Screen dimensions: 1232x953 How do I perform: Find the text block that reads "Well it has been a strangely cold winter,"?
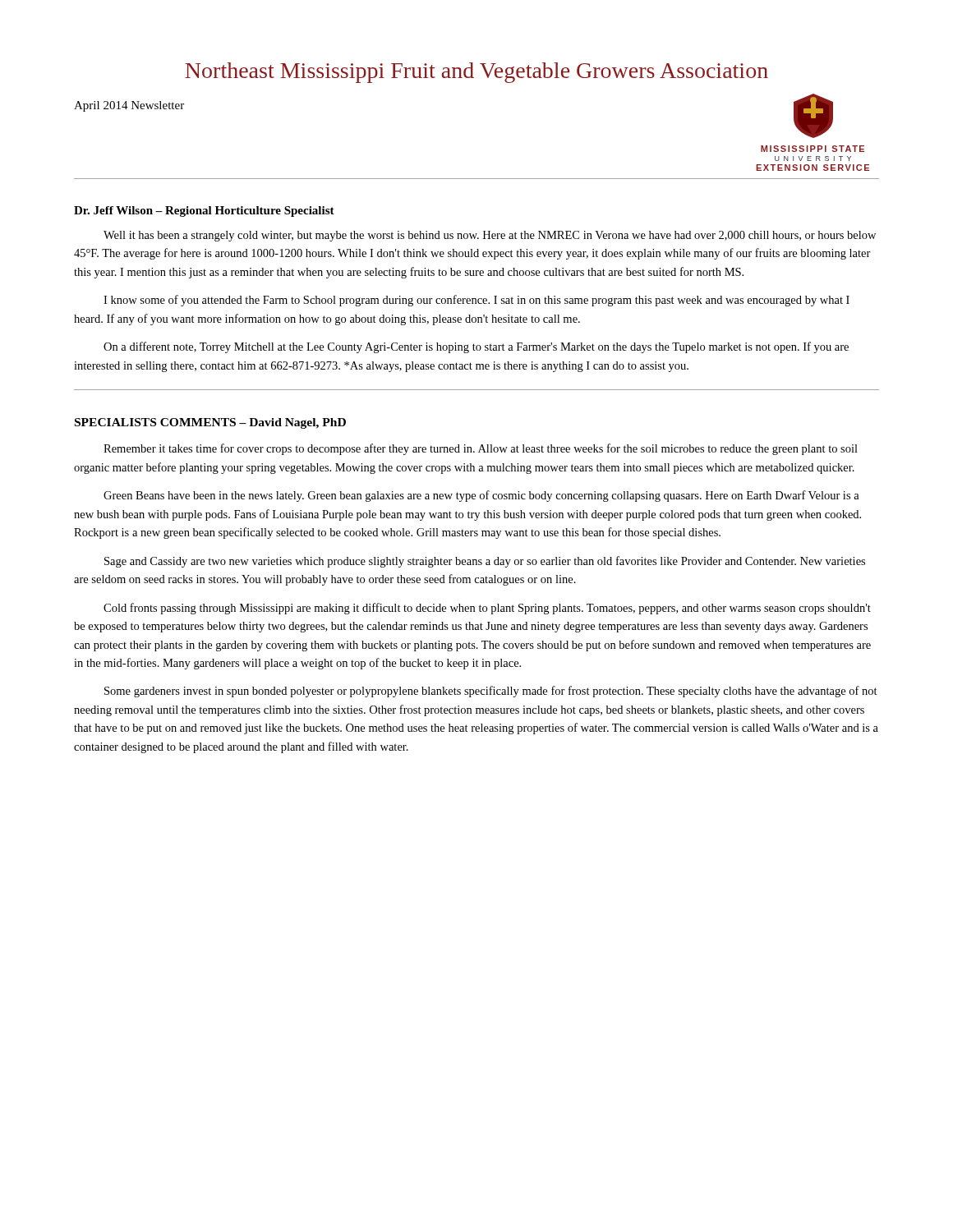pyautogui.click(x=475, y=253)
